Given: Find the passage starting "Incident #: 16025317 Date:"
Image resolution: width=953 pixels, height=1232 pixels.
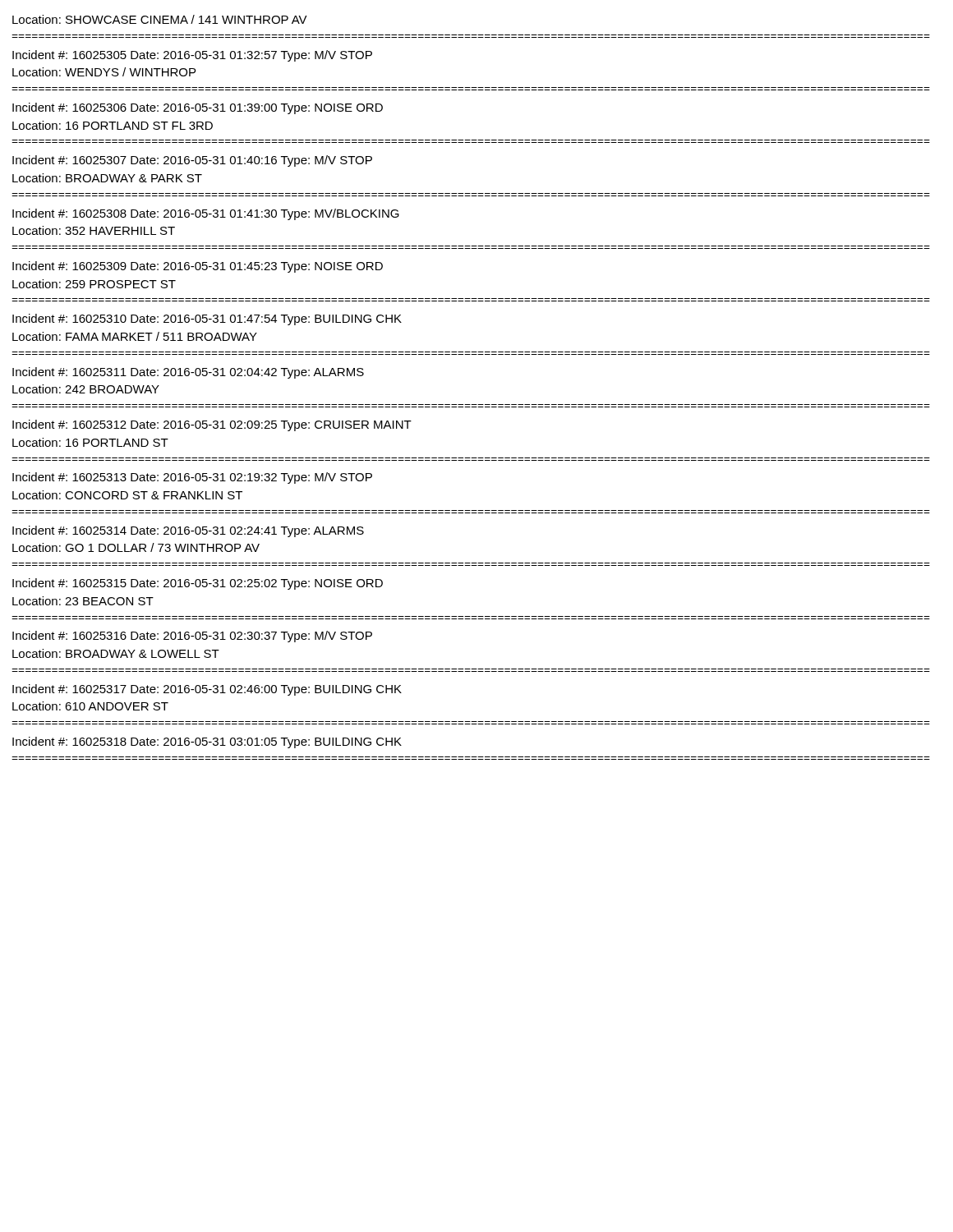Looking at the screenshot, I should coord(207,690).
